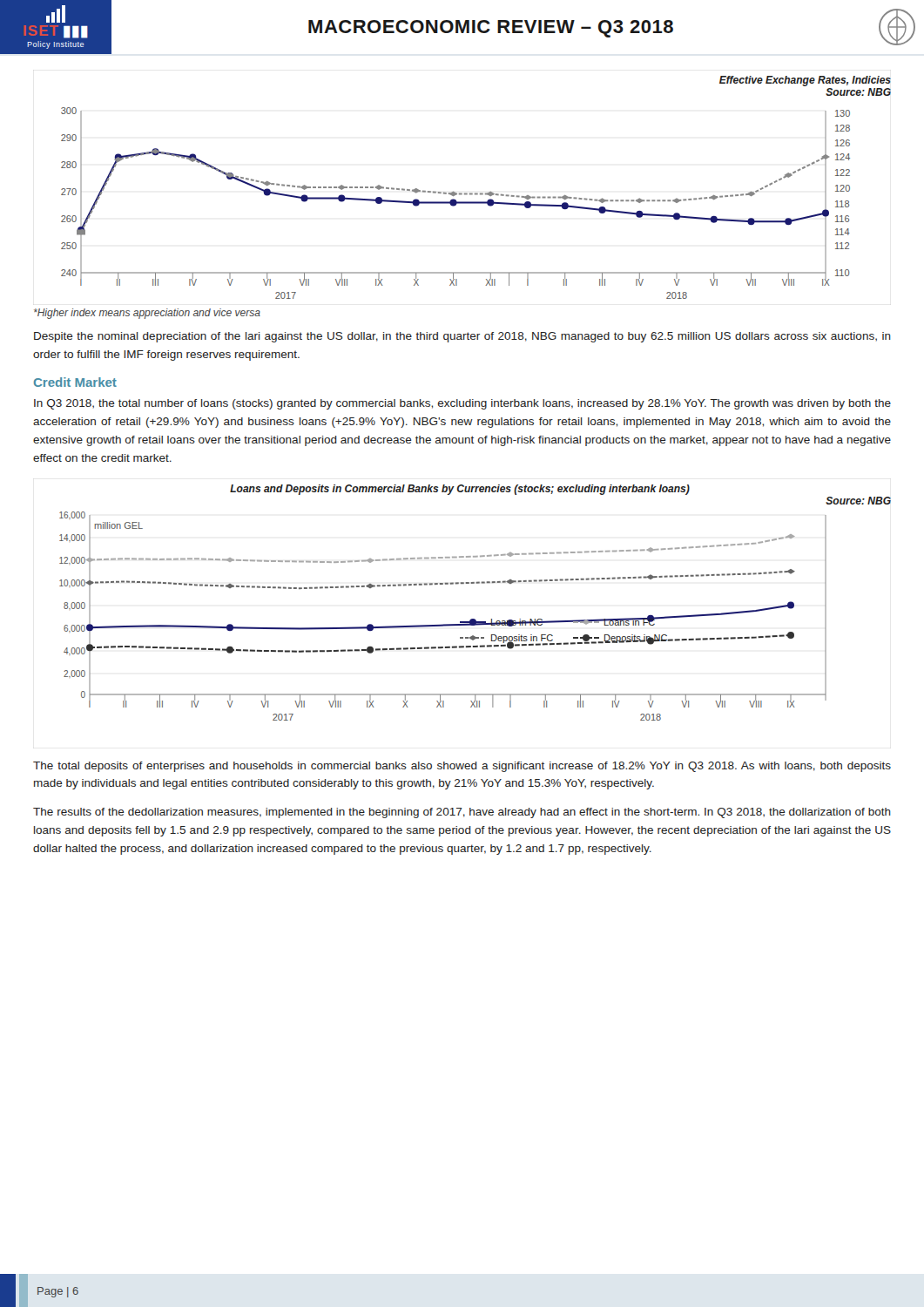Where is the passage that starts "The results of the dedollarization measures, implemented in"?
The width and height of the screenshot is (924, 1307).
tap(462, 830)
